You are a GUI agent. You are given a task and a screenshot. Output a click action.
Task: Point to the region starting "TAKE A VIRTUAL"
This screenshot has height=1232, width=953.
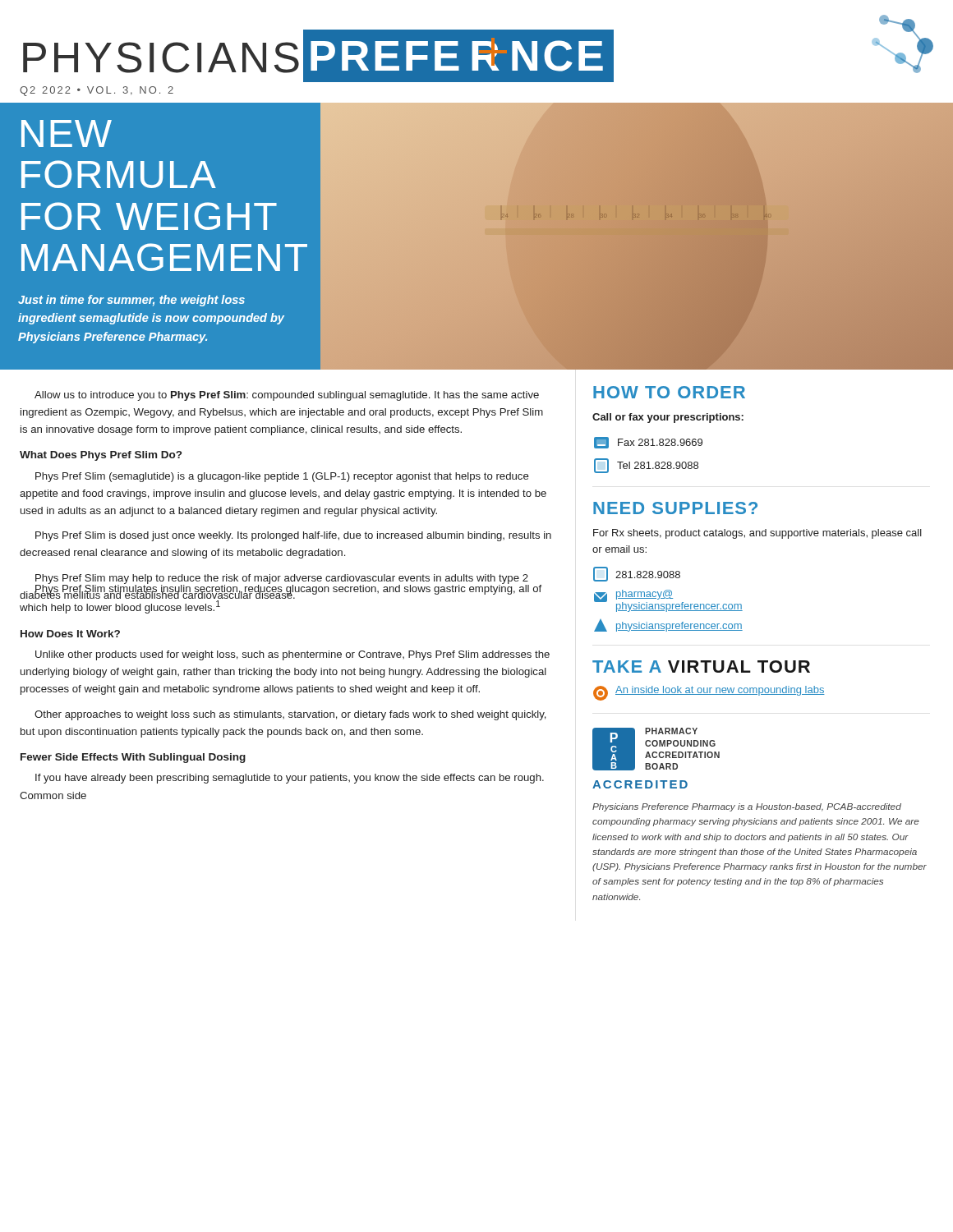tap(702, 667)
